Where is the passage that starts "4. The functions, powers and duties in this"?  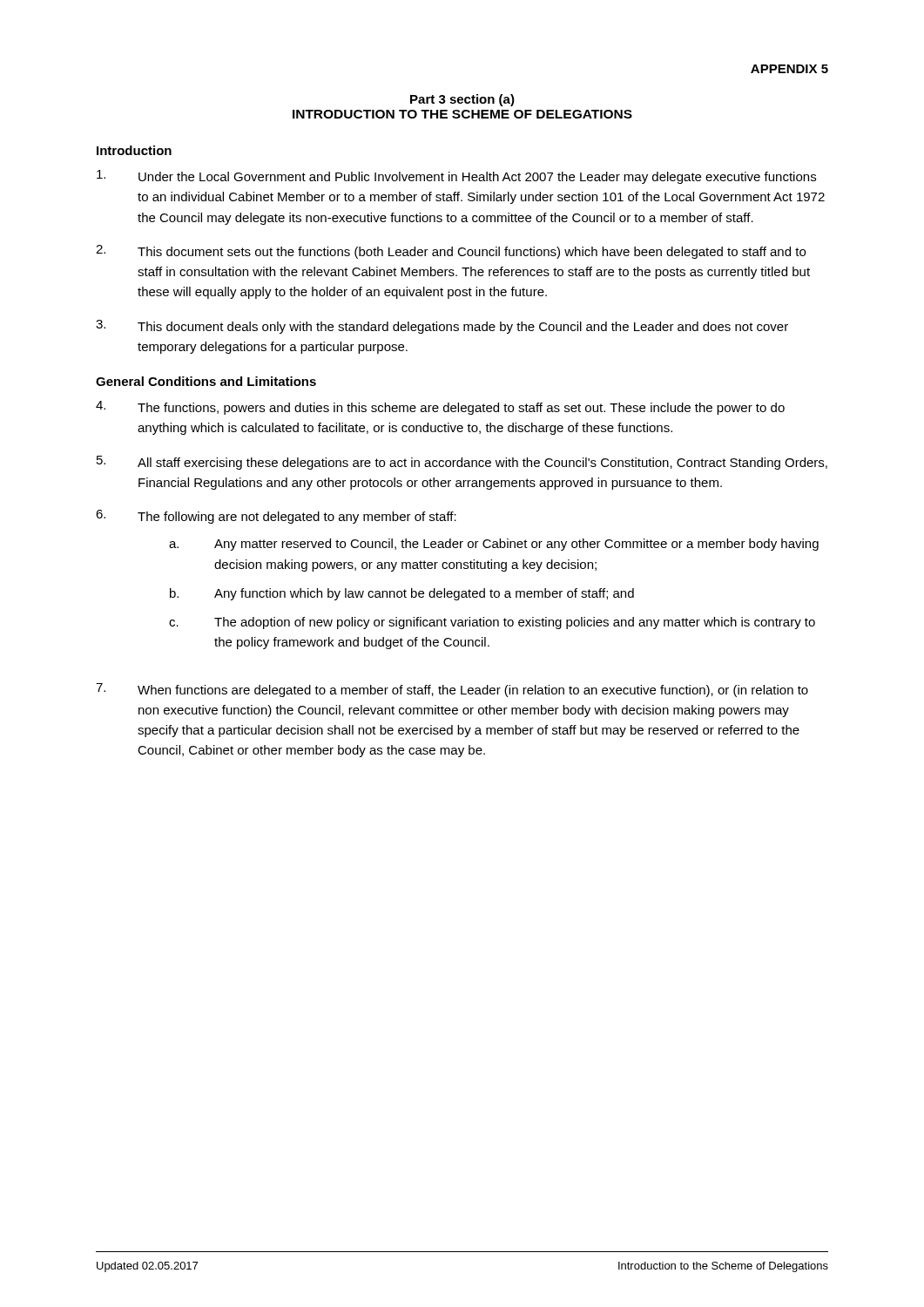click(x=462, y=418)
